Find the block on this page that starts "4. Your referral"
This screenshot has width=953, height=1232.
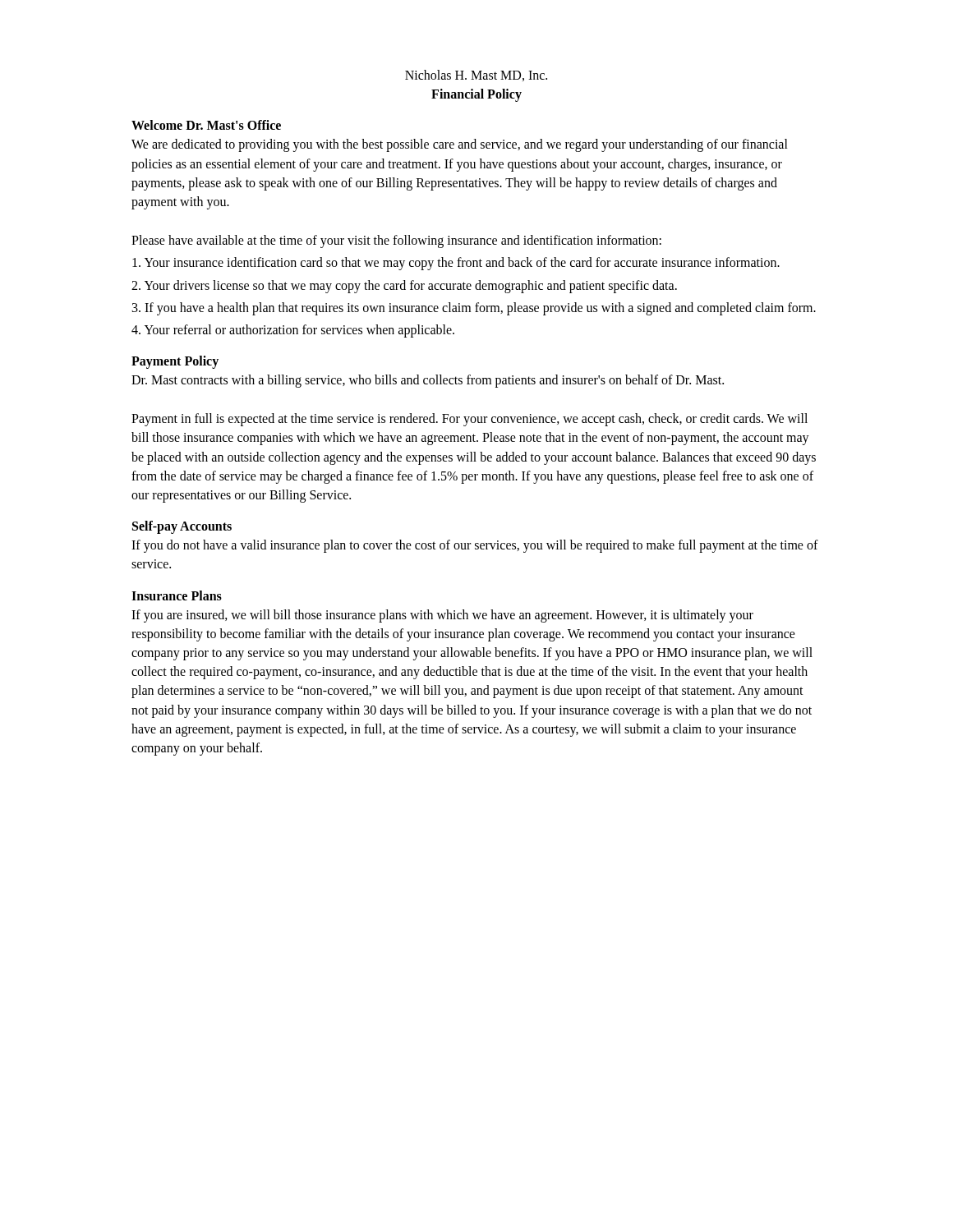point(293,330)
